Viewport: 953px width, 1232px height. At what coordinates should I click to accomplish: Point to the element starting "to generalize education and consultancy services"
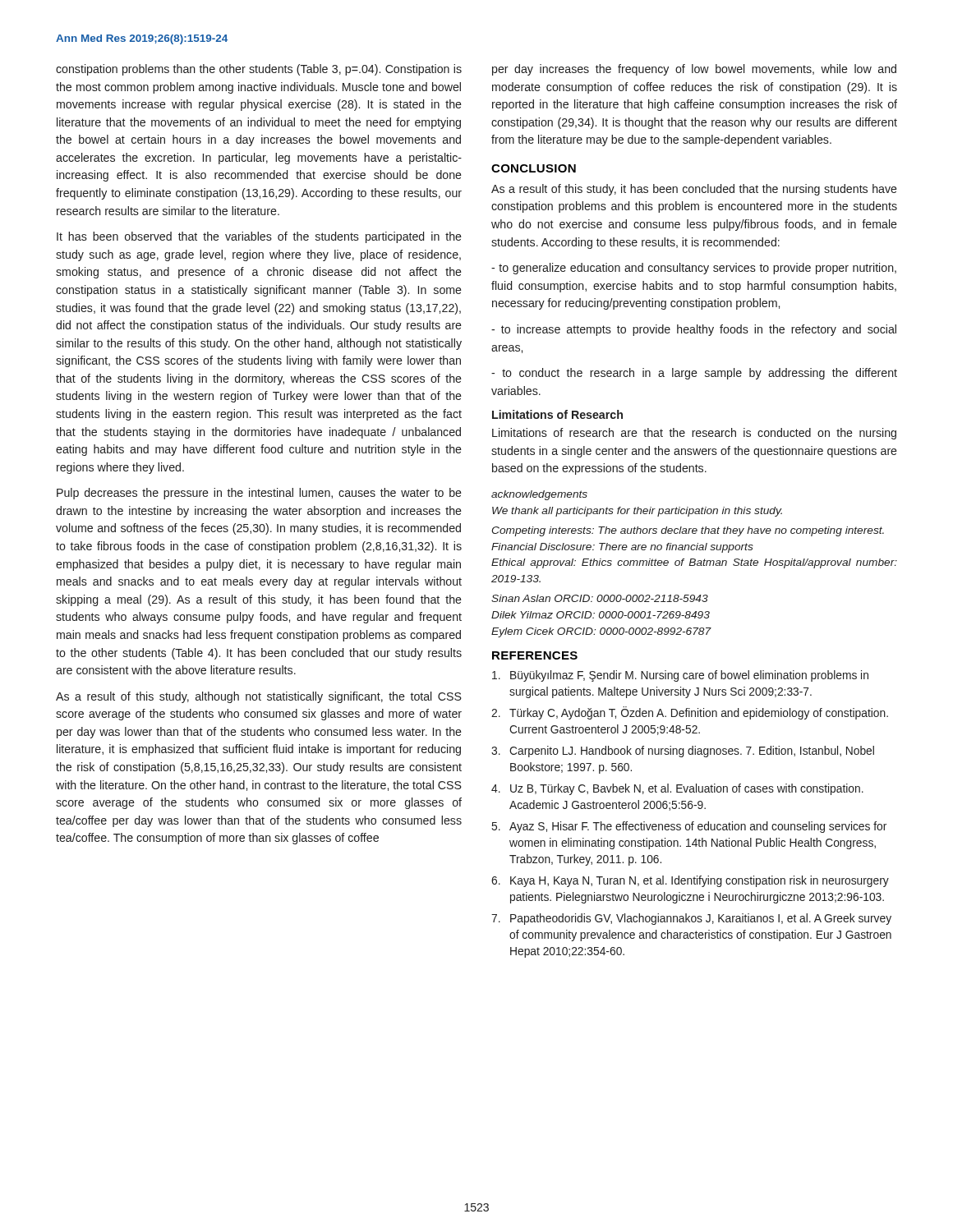(694, 286)
